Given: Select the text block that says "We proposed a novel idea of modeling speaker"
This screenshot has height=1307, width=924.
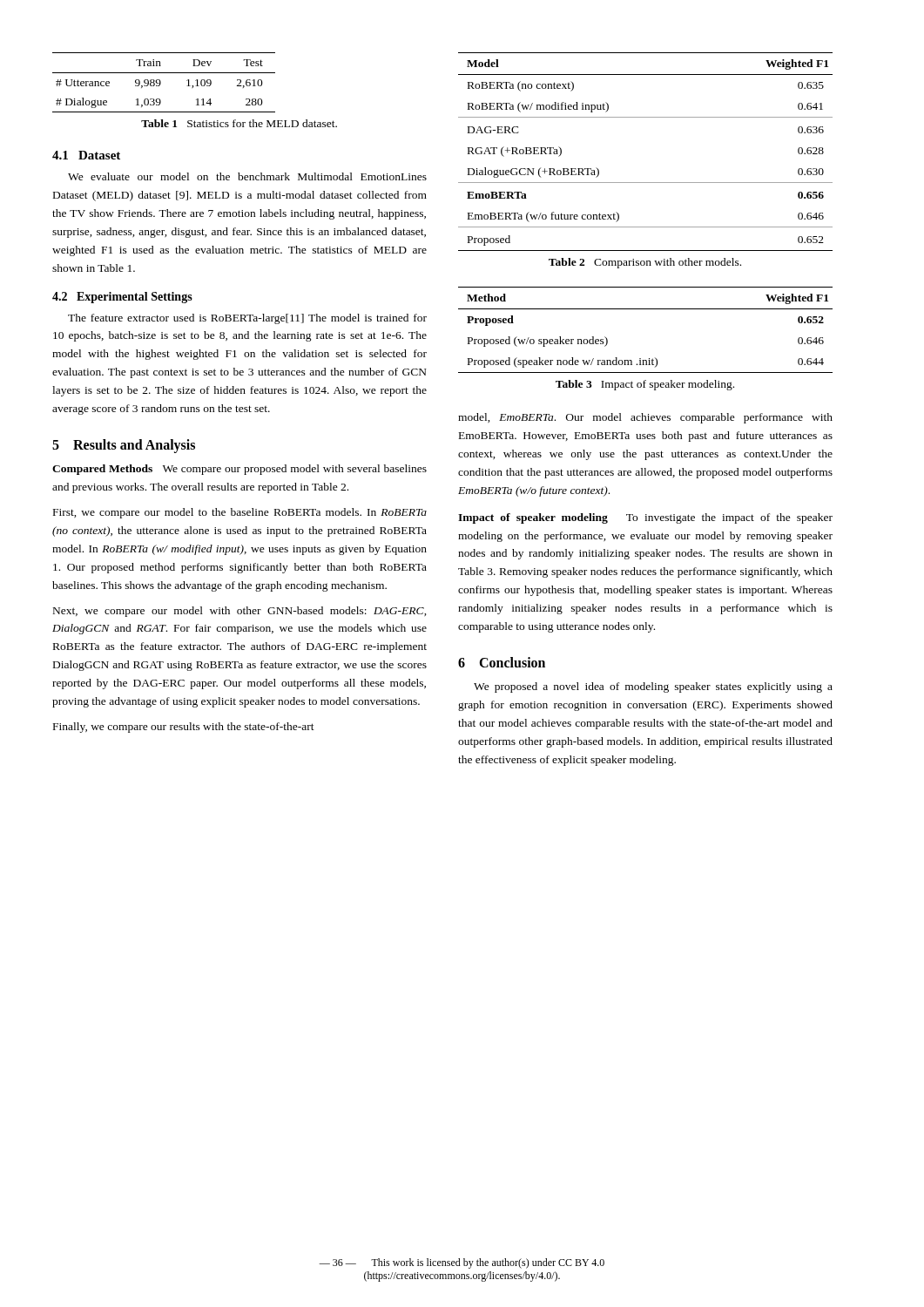Looking at the screenshot, I should point(645,723).
